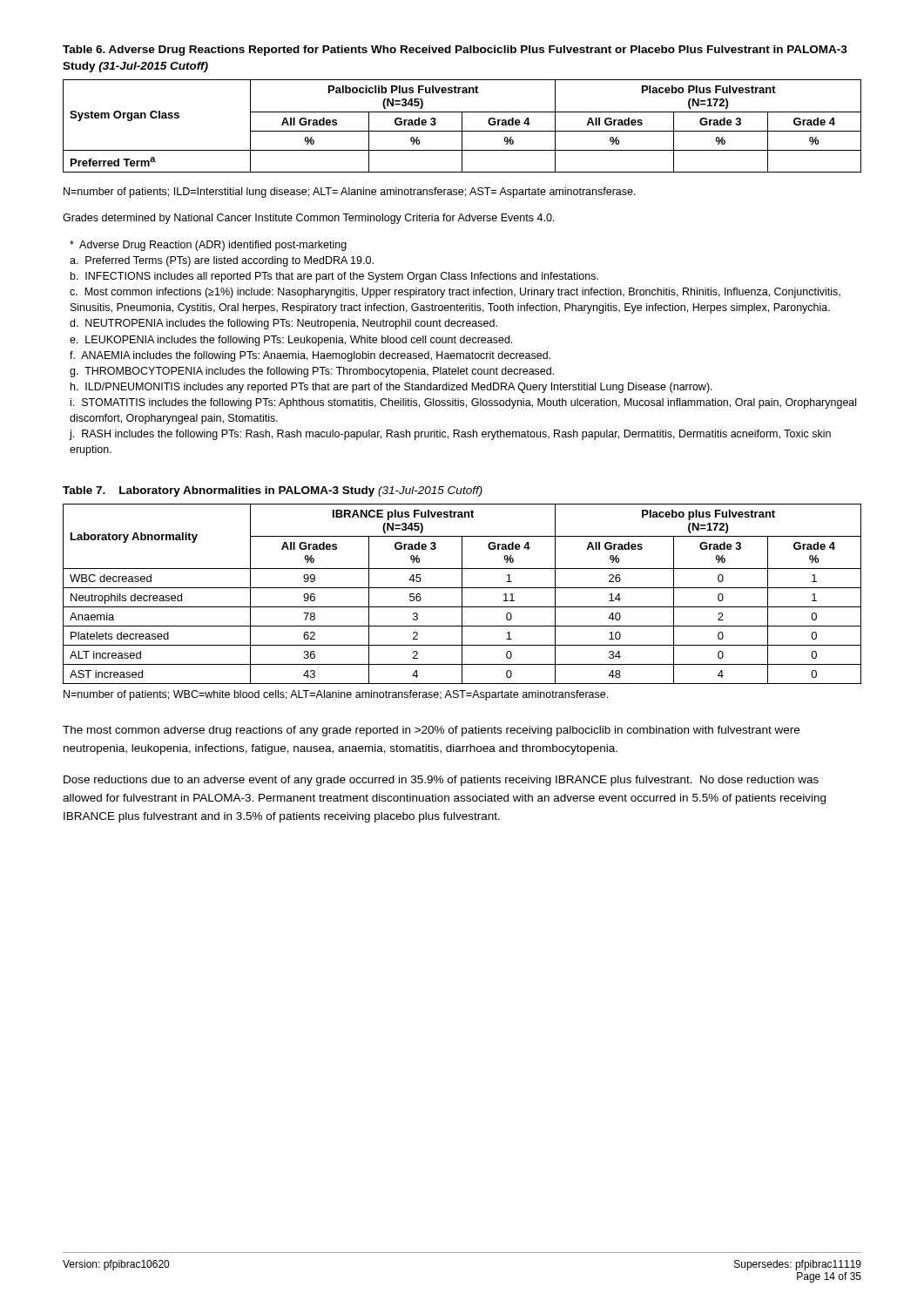Find the table that mentions "Laboratory Abnormality"

462,593
